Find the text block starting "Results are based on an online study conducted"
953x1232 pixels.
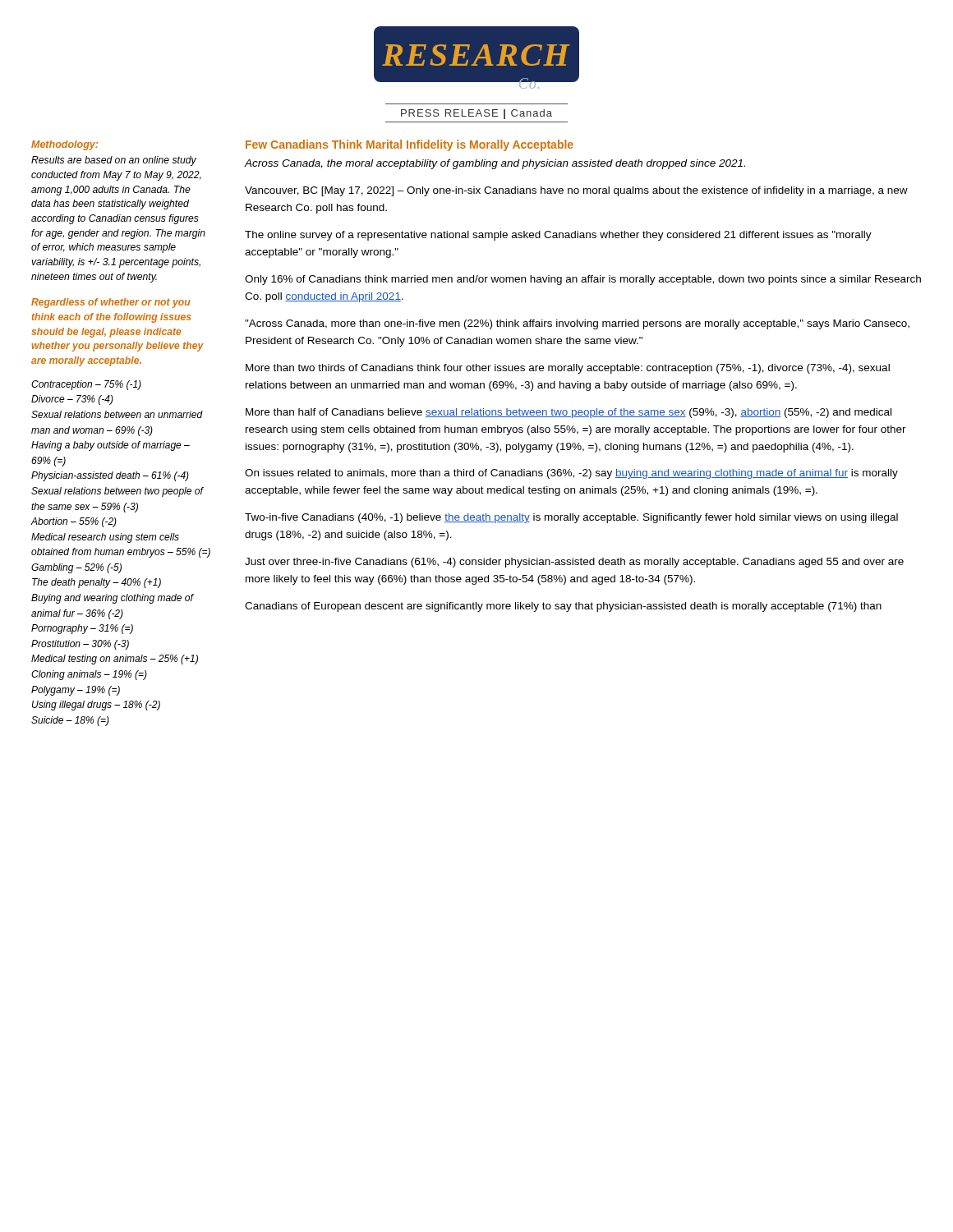pyautogui.click(x=118, y=218)
